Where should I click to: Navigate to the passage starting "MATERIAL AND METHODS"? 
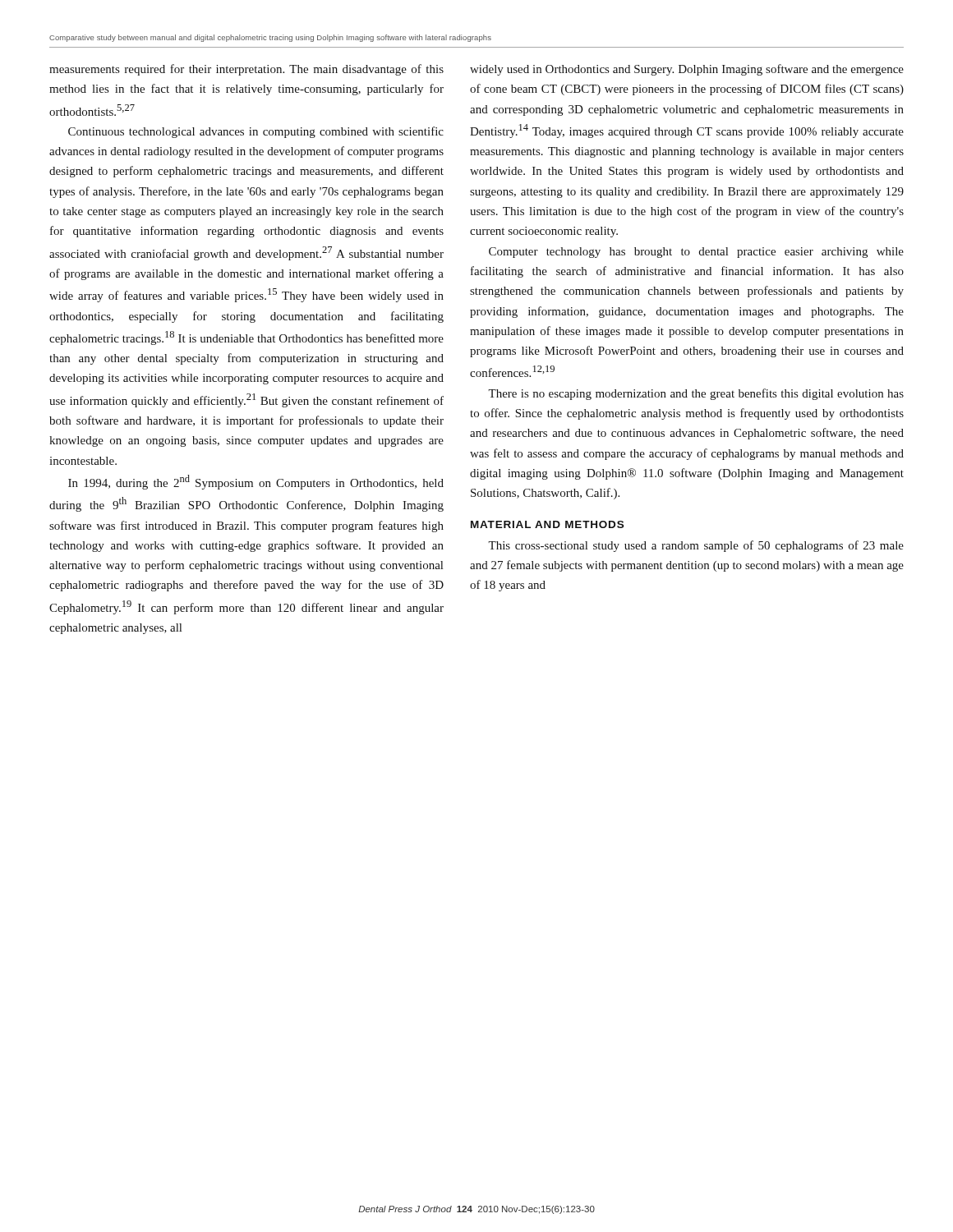click(547, 524)
